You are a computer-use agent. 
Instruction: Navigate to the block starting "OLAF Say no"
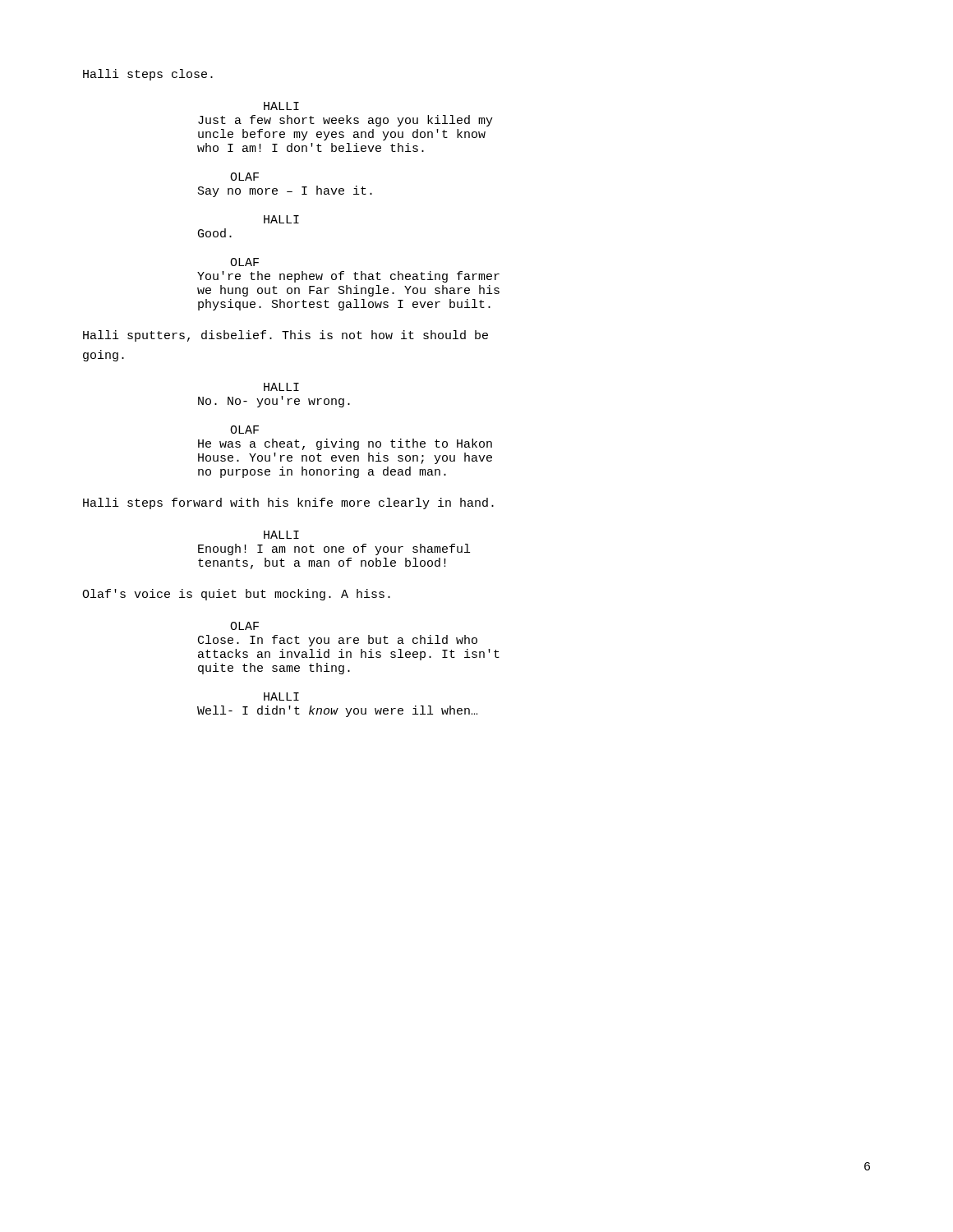click(244, 177)
